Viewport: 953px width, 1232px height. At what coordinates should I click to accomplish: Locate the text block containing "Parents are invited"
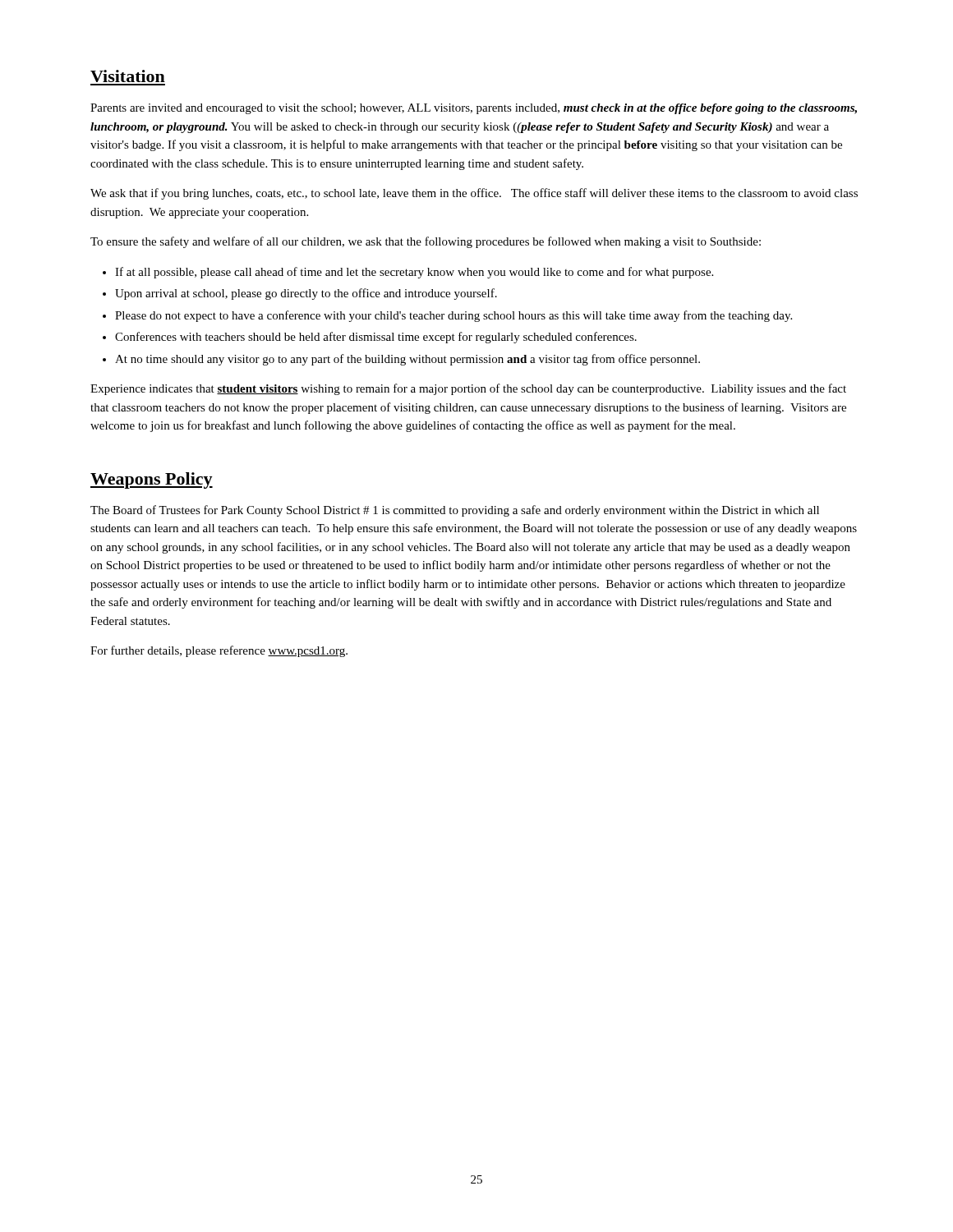click(x=476, y=136)
